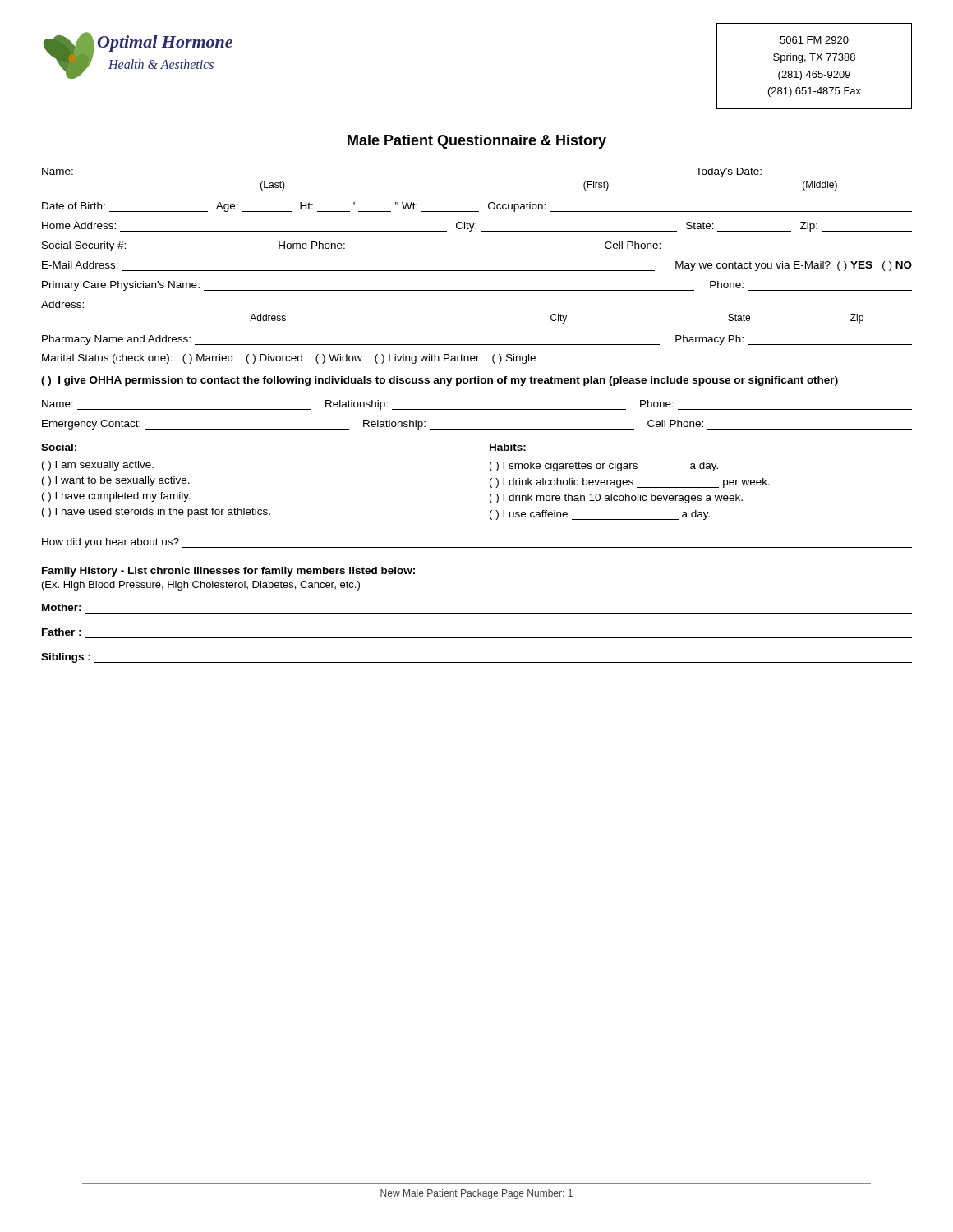Find the text starting "Social: ( ) I am"
953x1232 pixels.
pos(59,447)
